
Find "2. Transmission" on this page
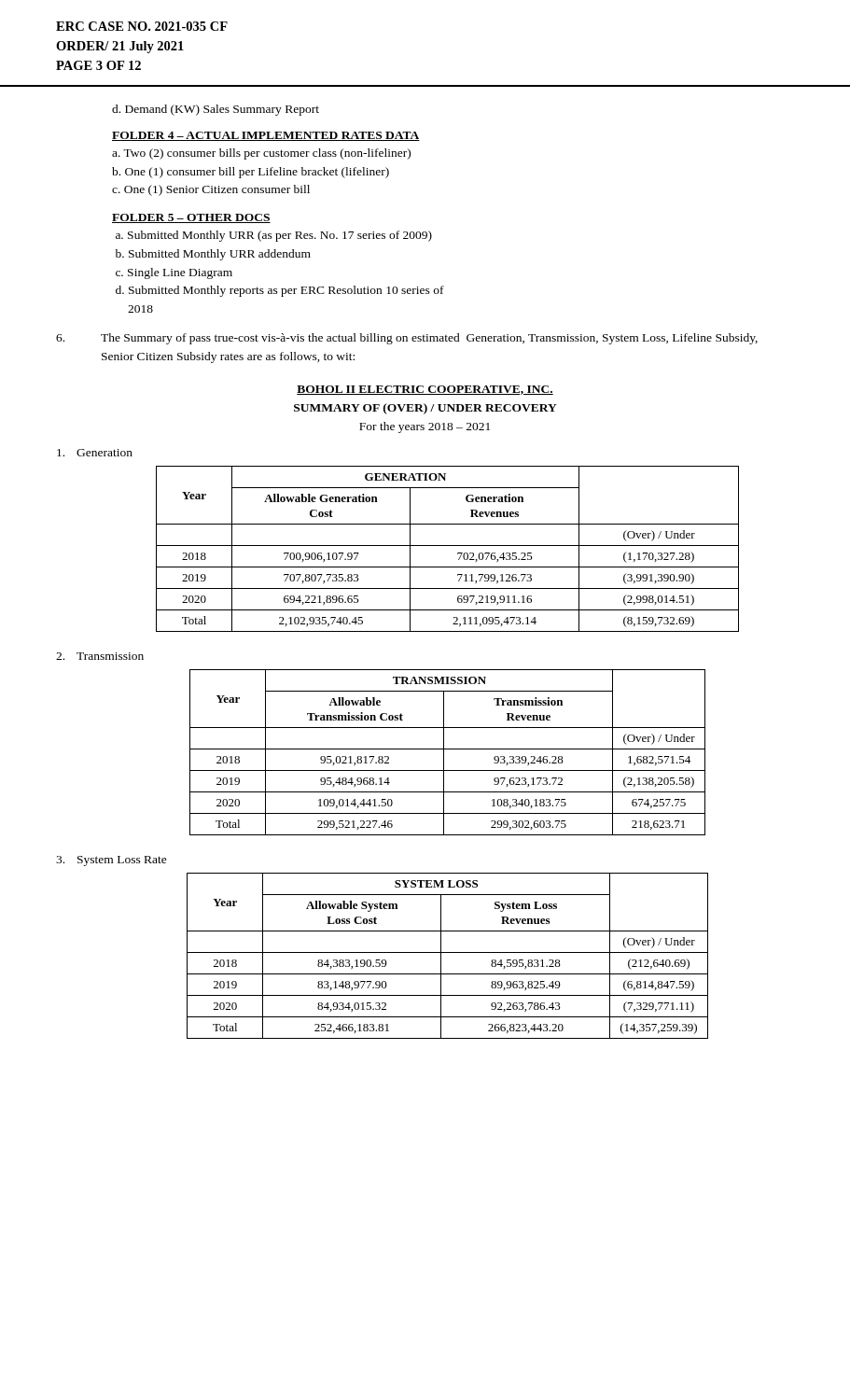100,657
